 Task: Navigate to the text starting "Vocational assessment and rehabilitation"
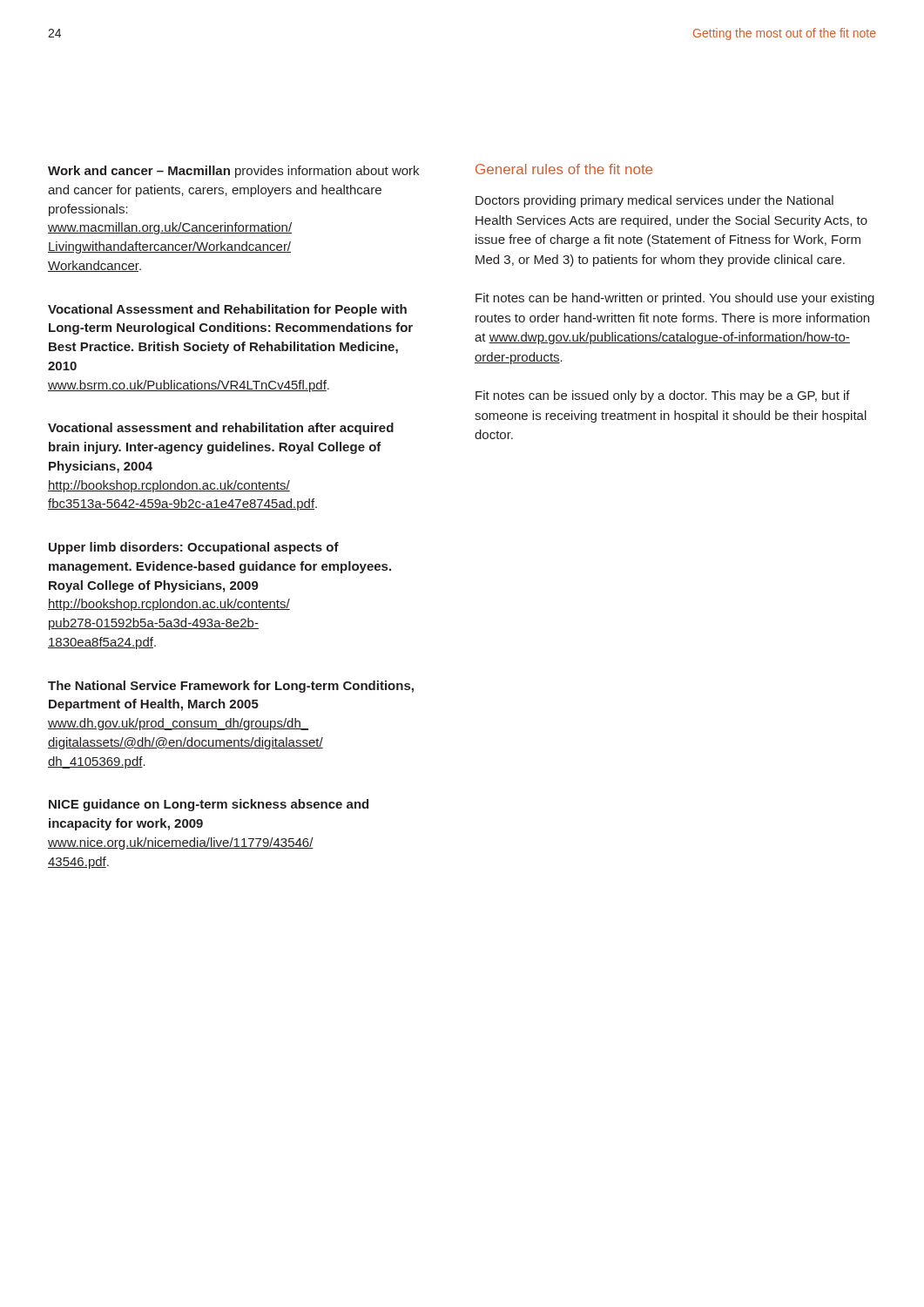pyautogui.click(x=221, y=429)
